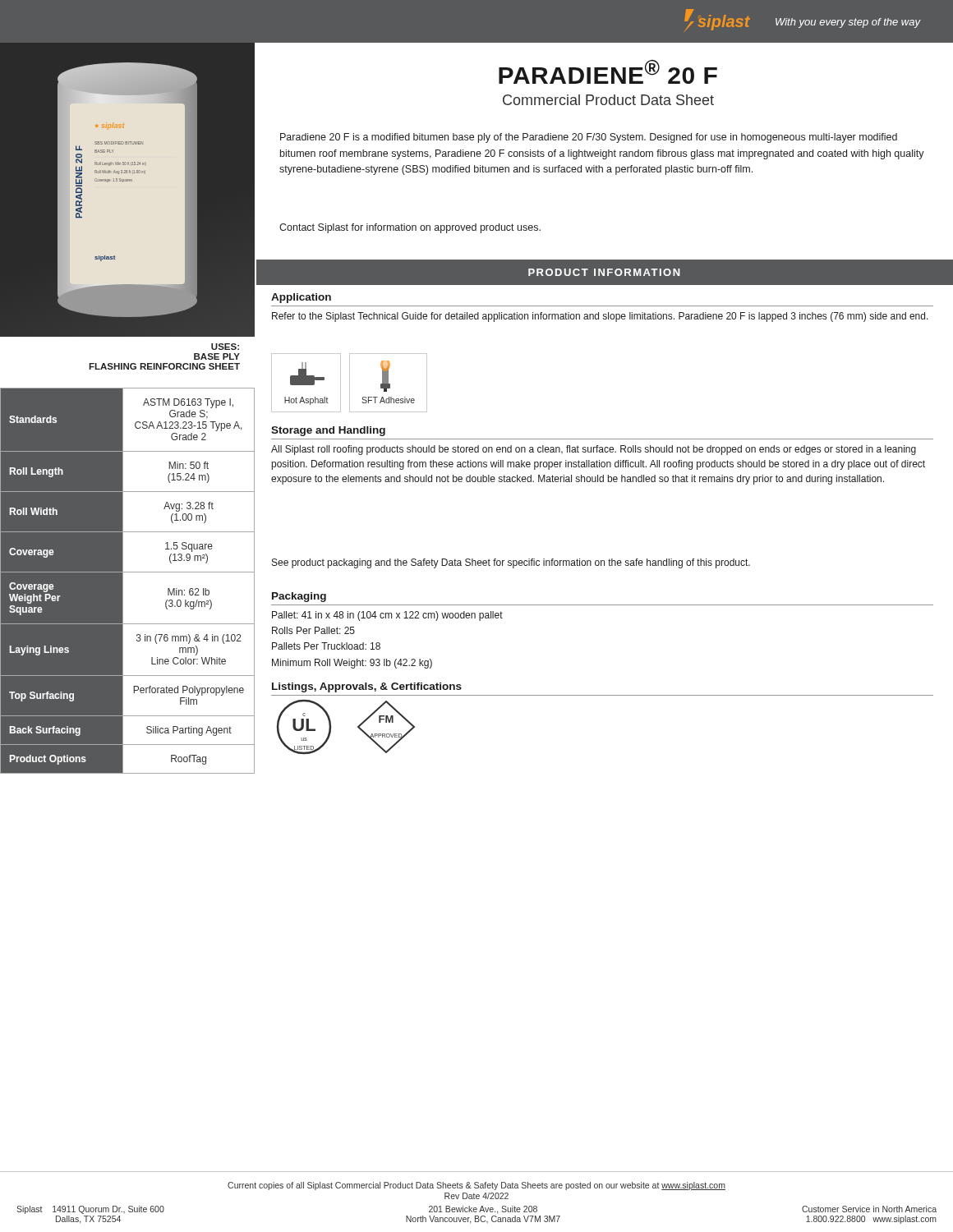Select the illustration
953x1232 pixels.
(x=349, y=383)
